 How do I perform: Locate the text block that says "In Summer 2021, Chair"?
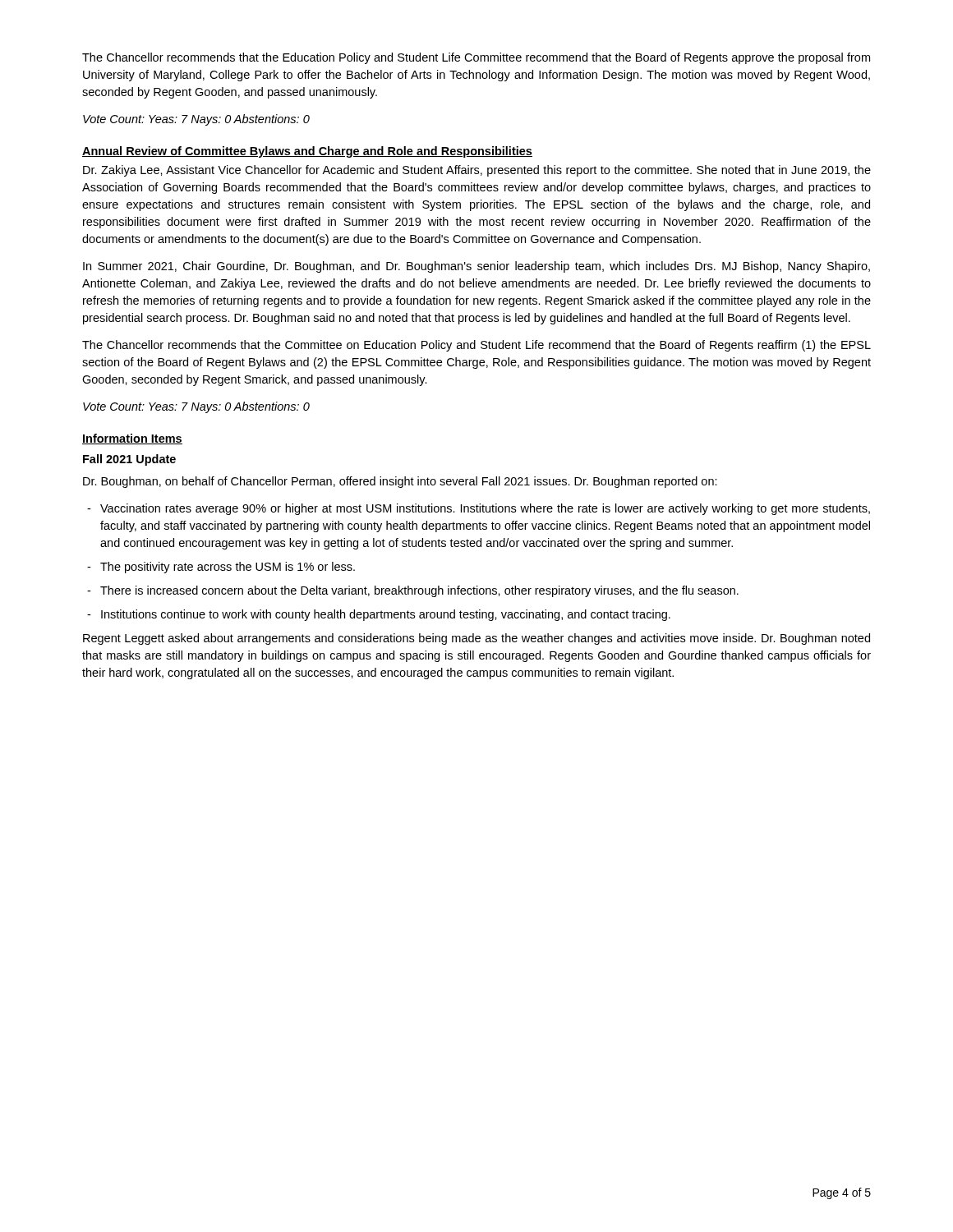[x=476, y=293]
